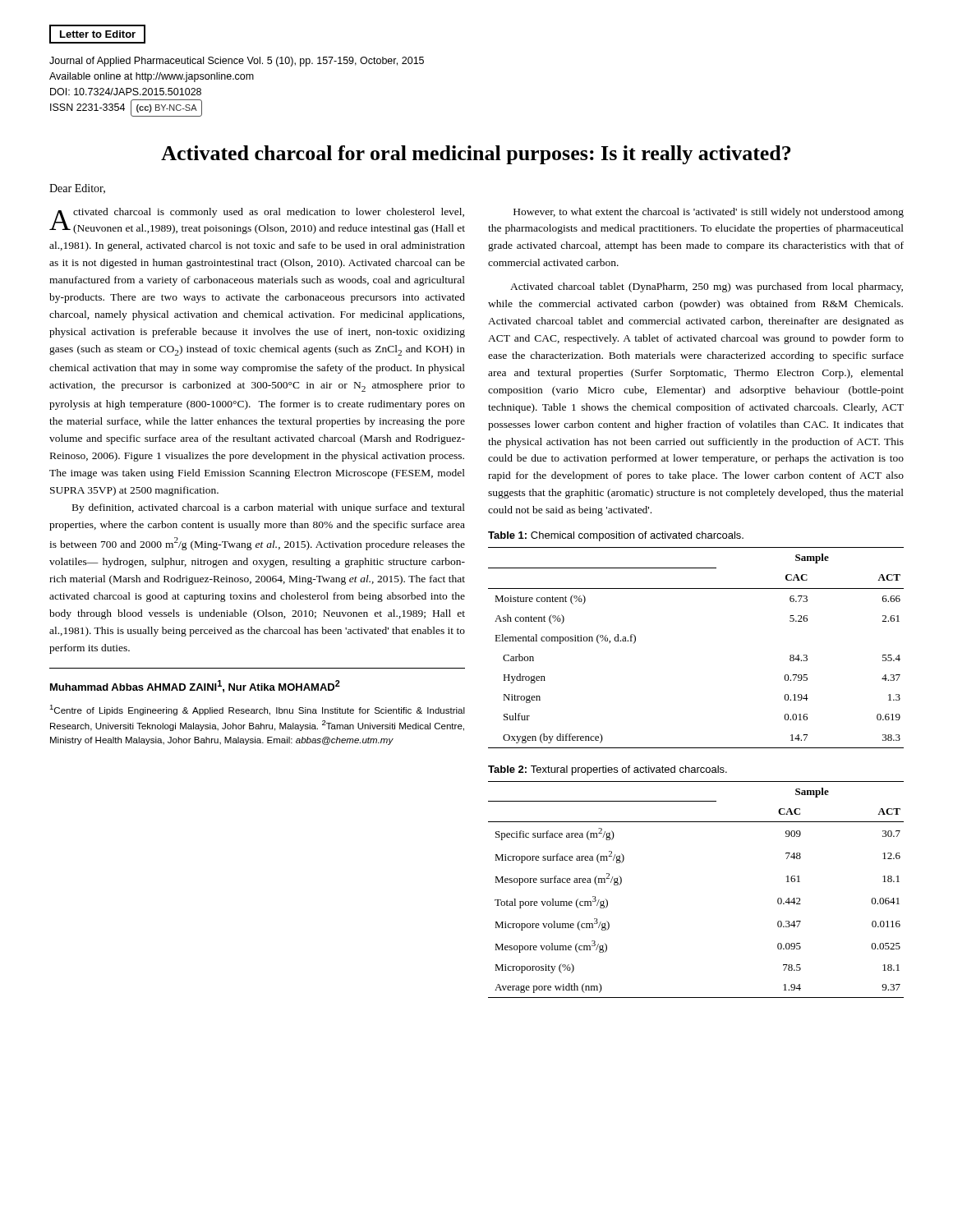
Task: Select the text block starting "Table 2: Textural properties of activated charcoals."
Action: click(608, 769)
